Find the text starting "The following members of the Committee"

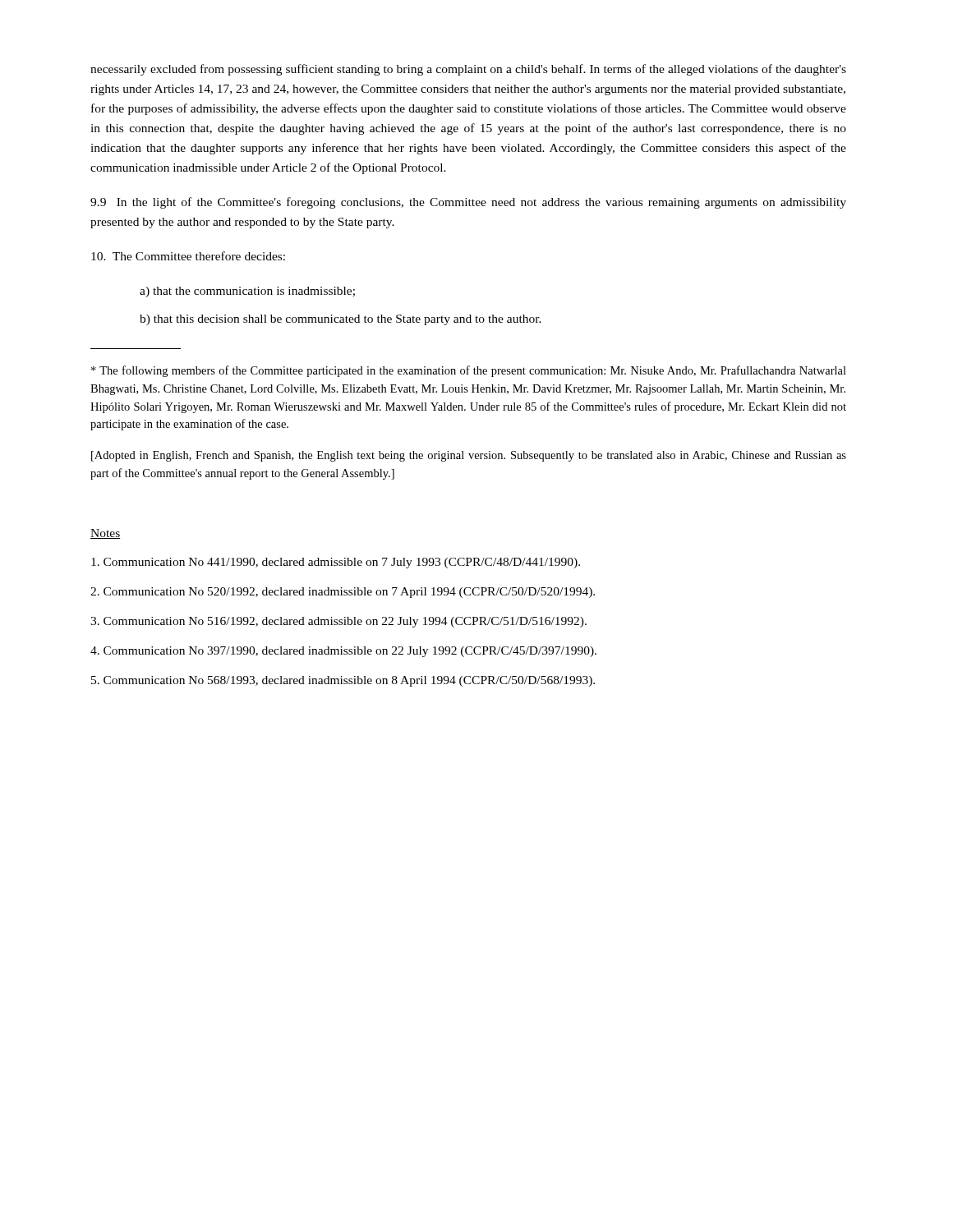coord(468,397)
